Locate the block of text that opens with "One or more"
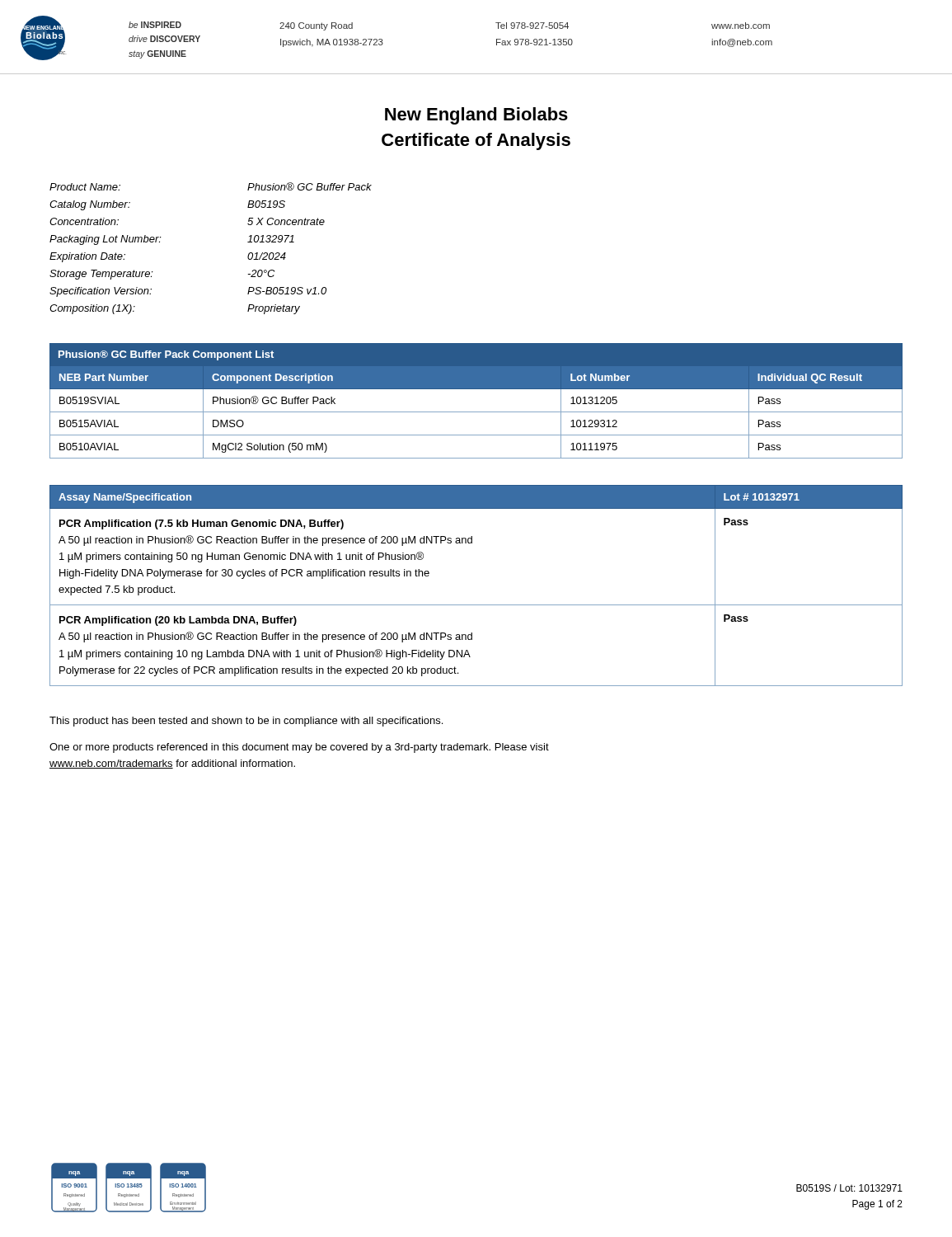This screenshot has height=1237, width=952. coord(299,755)
